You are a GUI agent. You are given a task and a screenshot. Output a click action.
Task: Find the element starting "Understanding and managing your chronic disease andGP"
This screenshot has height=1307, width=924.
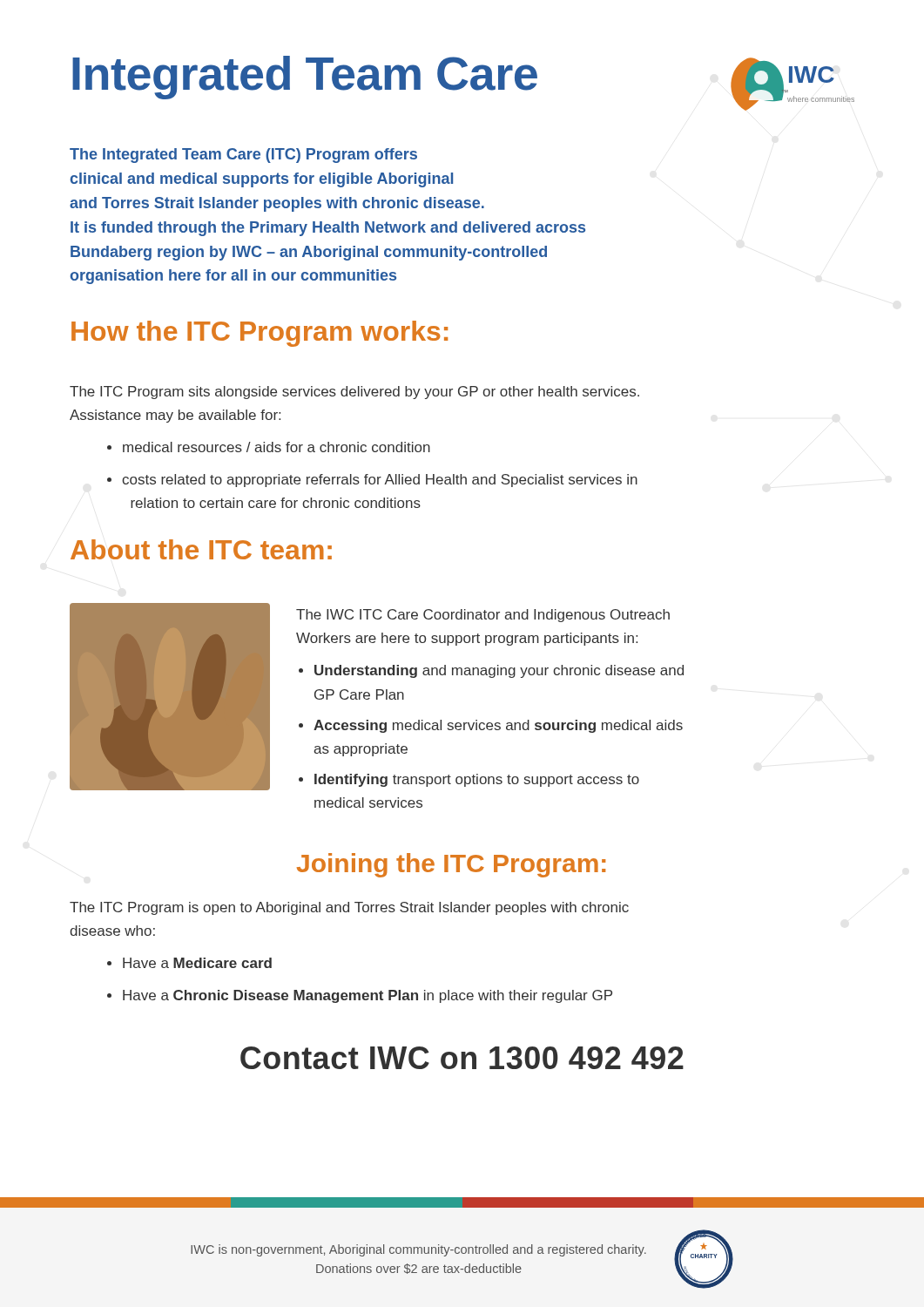pos(584,683)
